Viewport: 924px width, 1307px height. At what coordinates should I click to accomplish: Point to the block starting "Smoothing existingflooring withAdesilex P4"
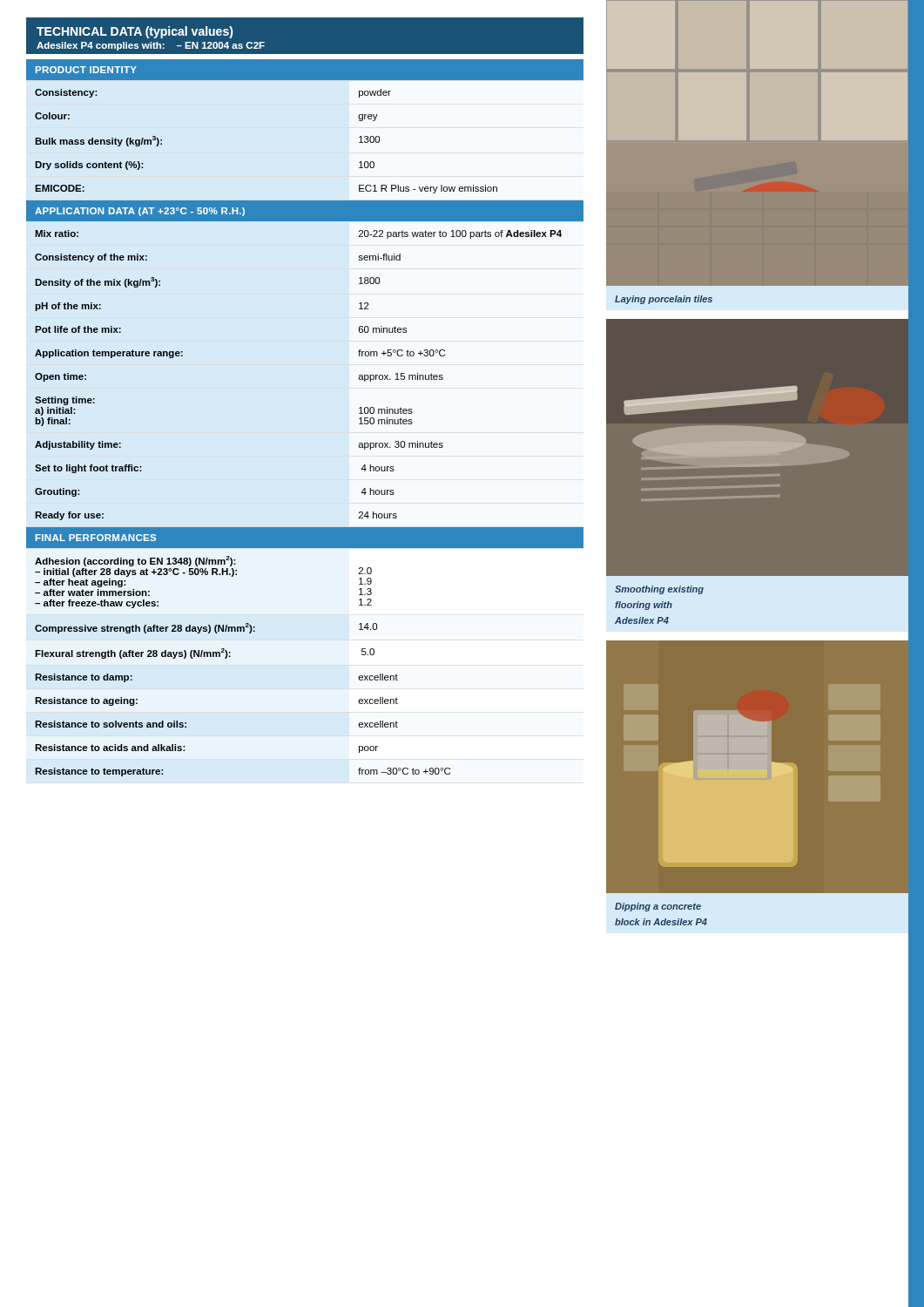659,605
